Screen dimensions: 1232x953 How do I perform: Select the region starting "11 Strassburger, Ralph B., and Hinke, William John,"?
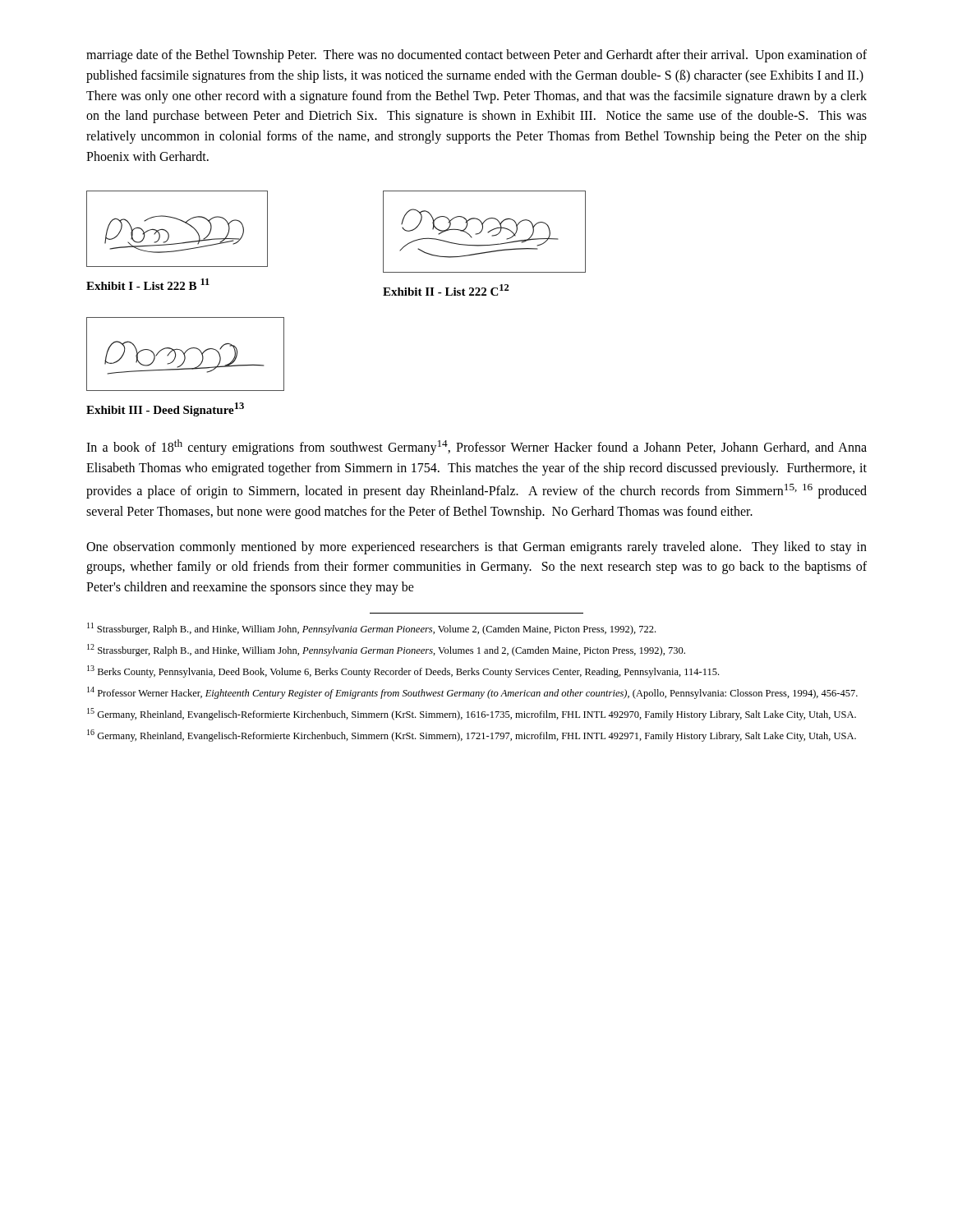[371, 628]
